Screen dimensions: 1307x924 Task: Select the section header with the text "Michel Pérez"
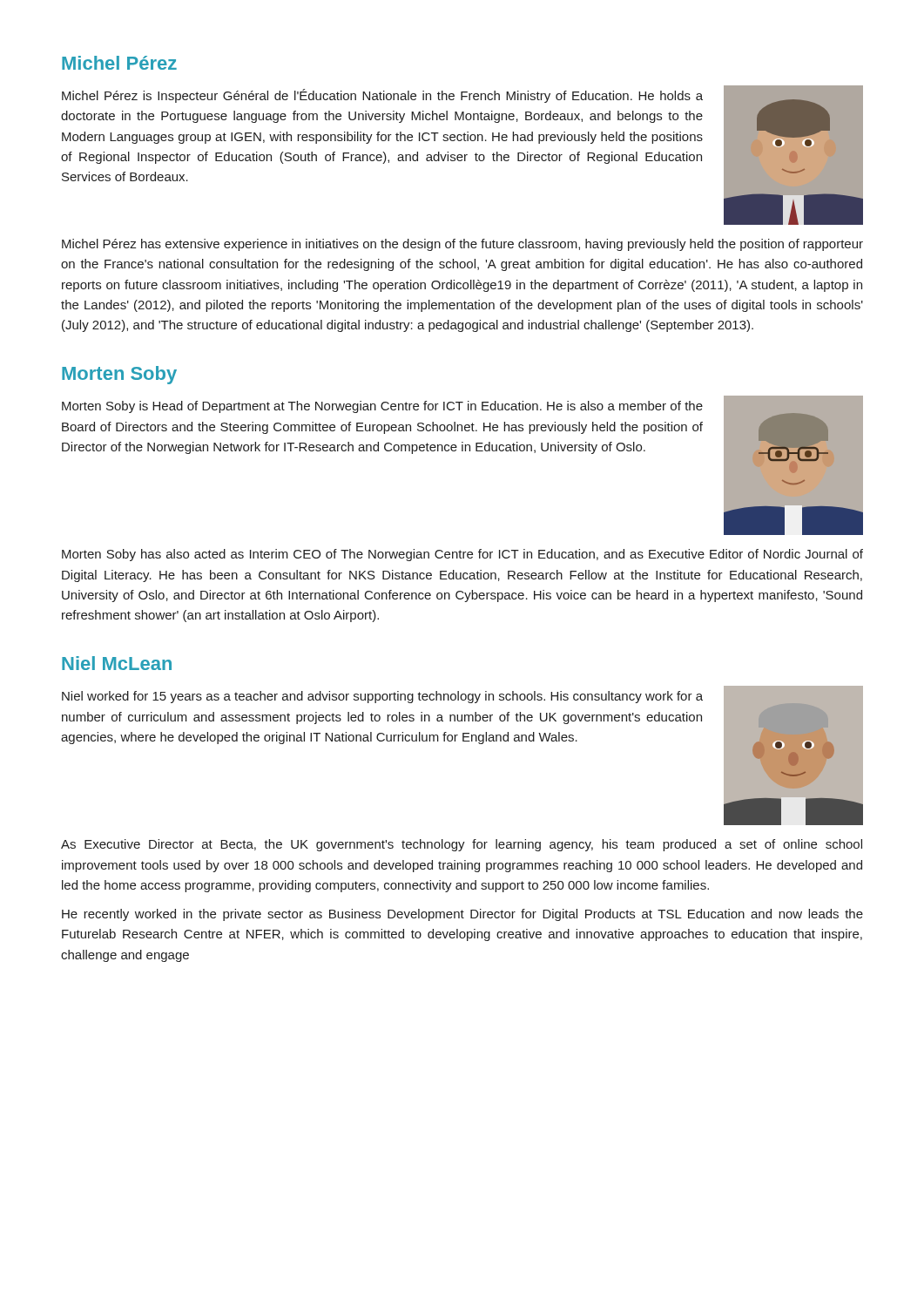coord(119,63)
